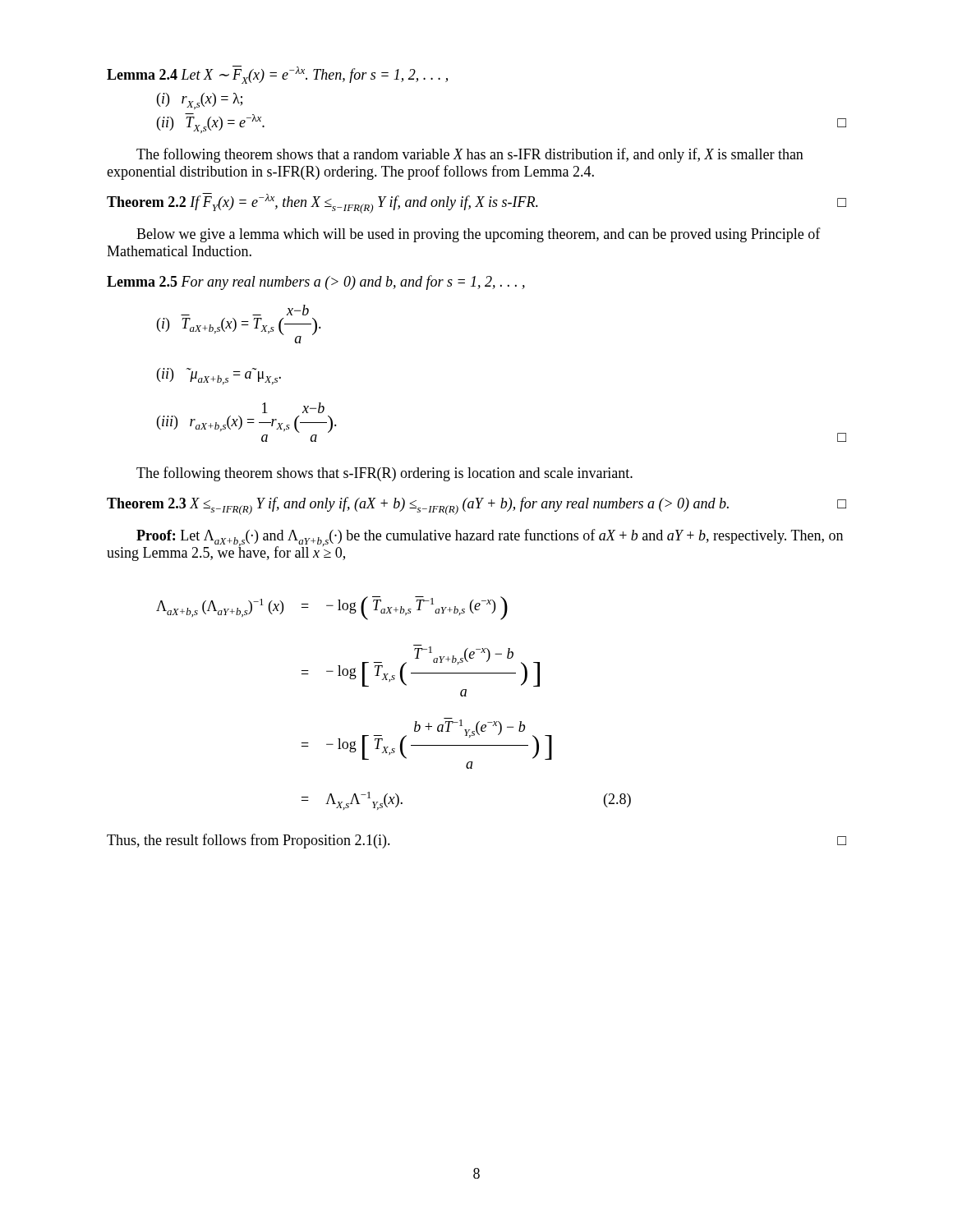This screenshot has height=1232, width=953.
Task: Click the passage that begins "Theorem 2.2 If FY(x) = e−λx, then X"
Action: pos(476,202)
